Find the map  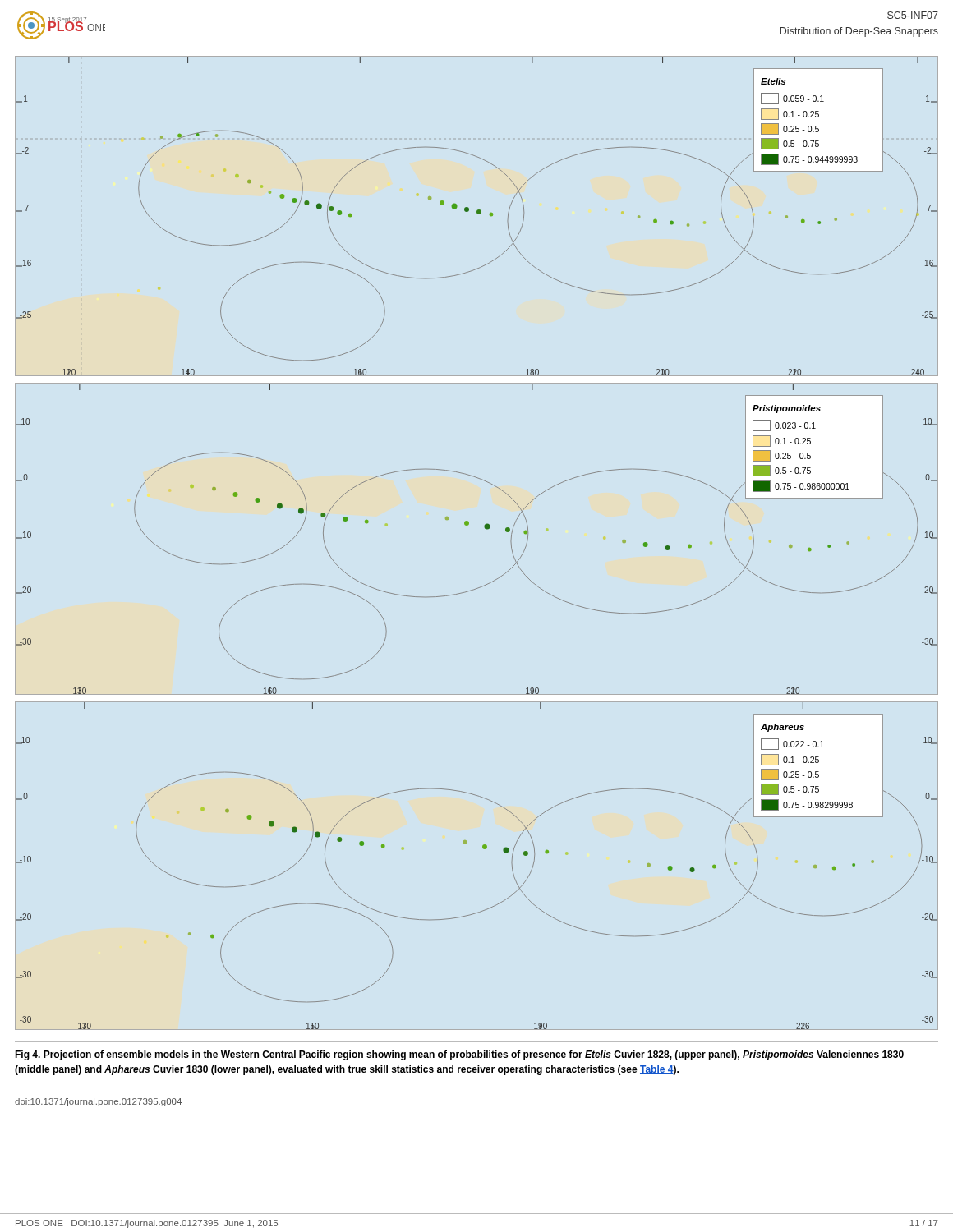click(x=476, y=542)
